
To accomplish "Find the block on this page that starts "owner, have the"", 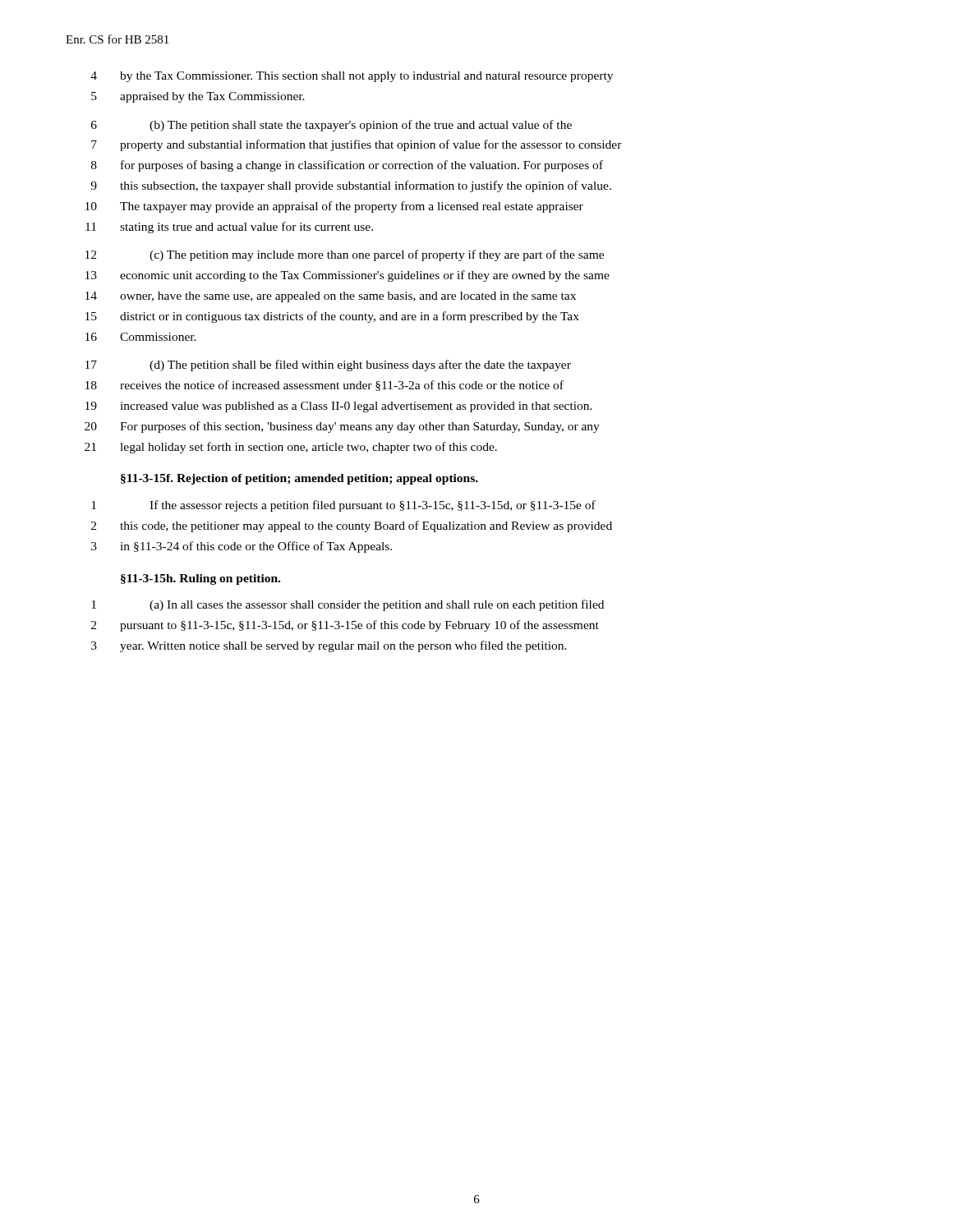I will 348,295.
